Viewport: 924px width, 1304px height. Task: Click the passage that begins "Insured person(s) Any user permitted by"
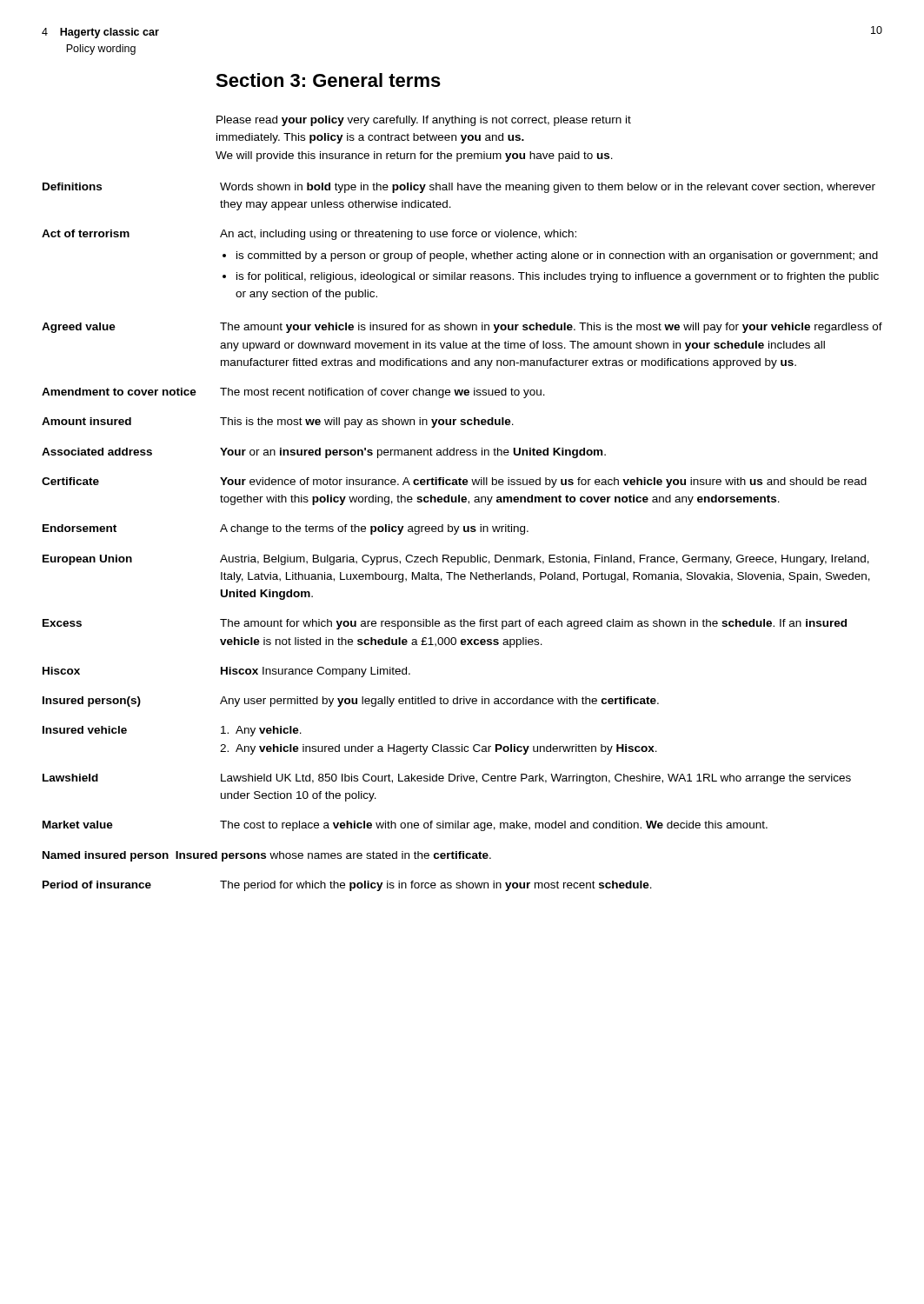[x=462, y=701]
